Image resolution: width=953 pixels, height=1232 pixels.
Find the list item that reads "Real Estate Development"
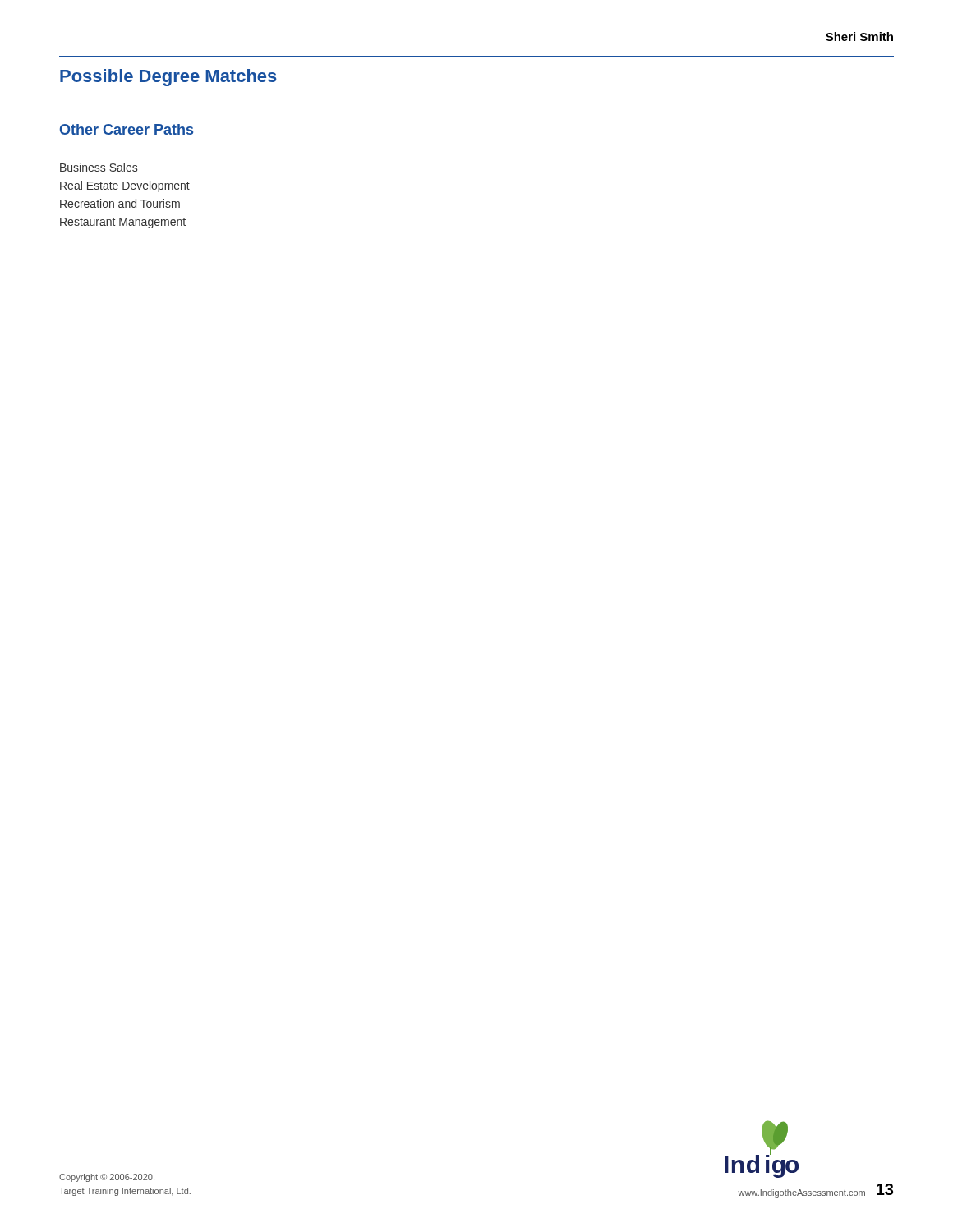click(x=124, y=186)
